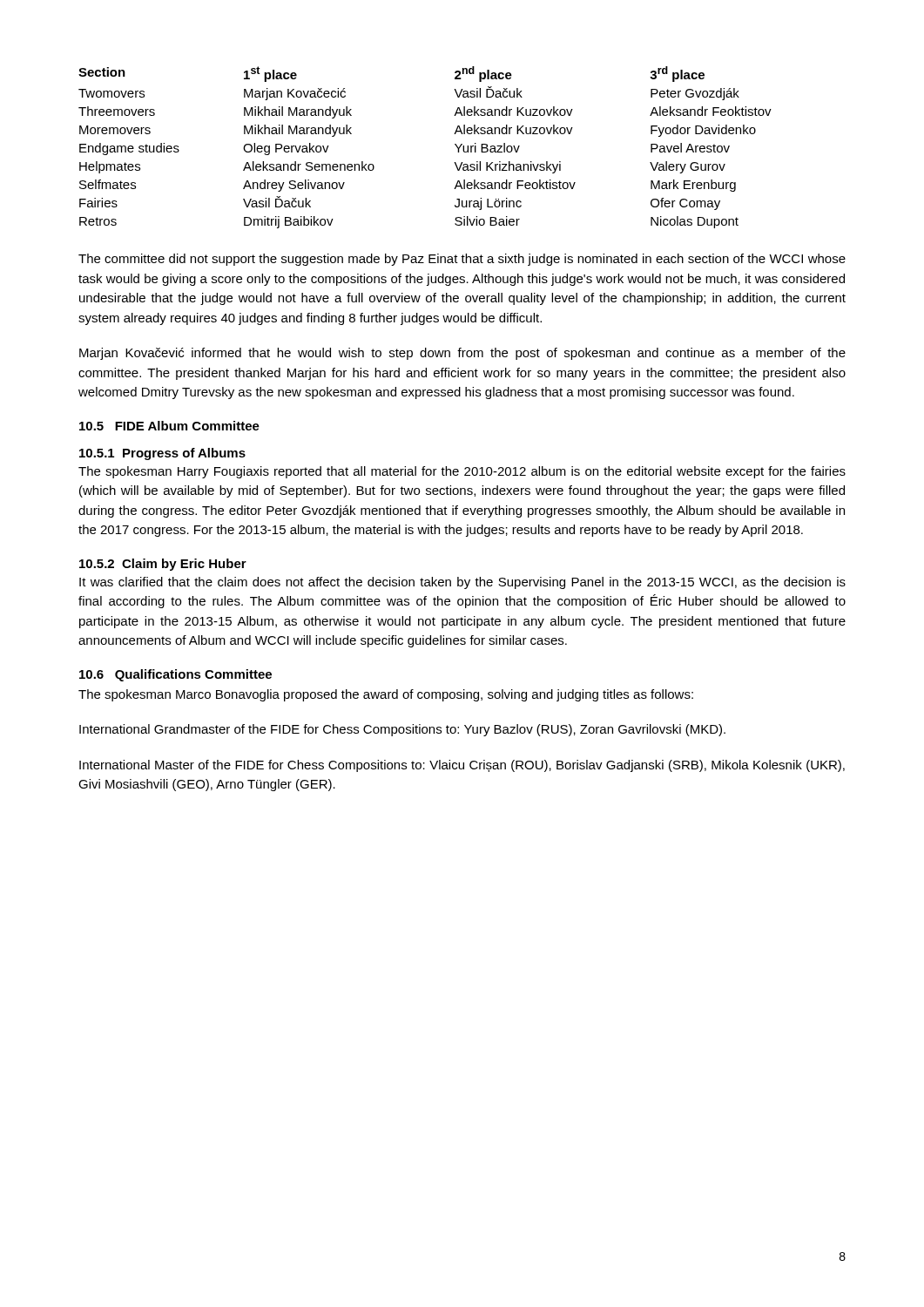Click on the table containing "Aleksandr Kuzovkov"
The width and height of the screenshot is (924, 1307).
pyautogui.click(x=462, y=146)
